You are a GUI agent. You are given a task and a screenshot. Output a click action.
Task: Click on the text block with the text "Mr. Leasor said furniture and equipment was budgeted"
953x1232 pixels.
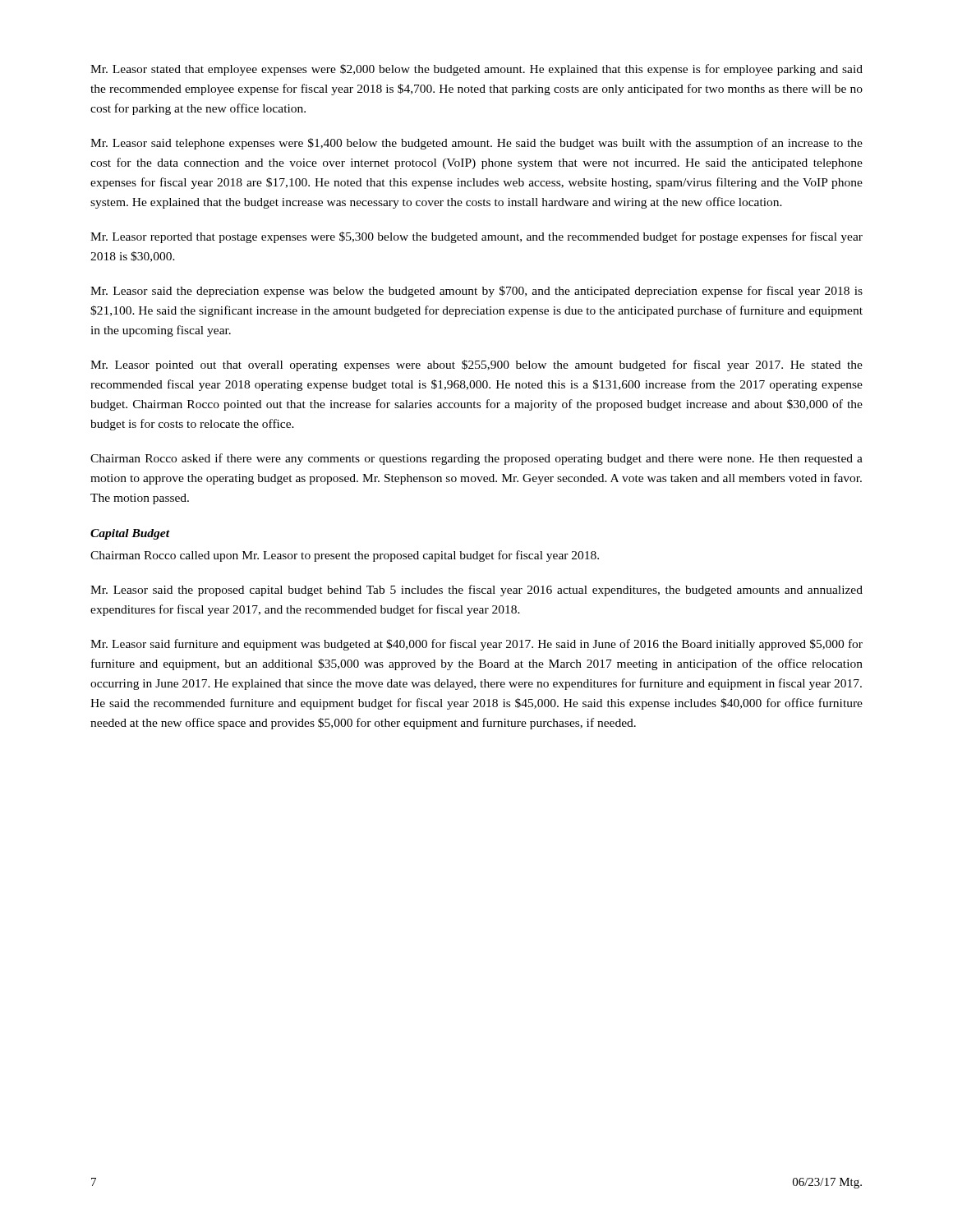click(476, 683)
